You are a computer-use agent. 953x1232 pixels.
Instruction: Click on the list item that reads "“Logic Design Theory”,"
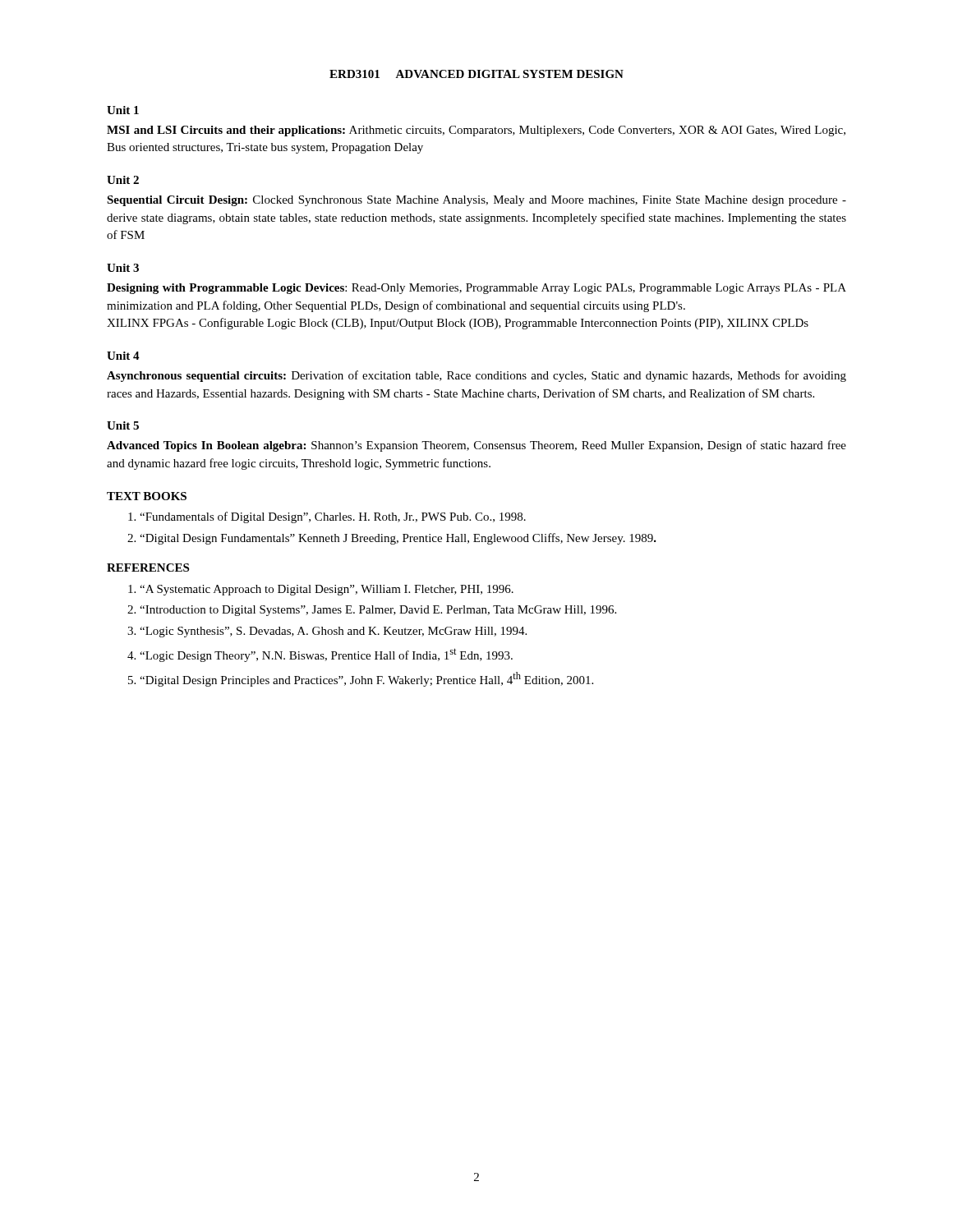[326, 654]
